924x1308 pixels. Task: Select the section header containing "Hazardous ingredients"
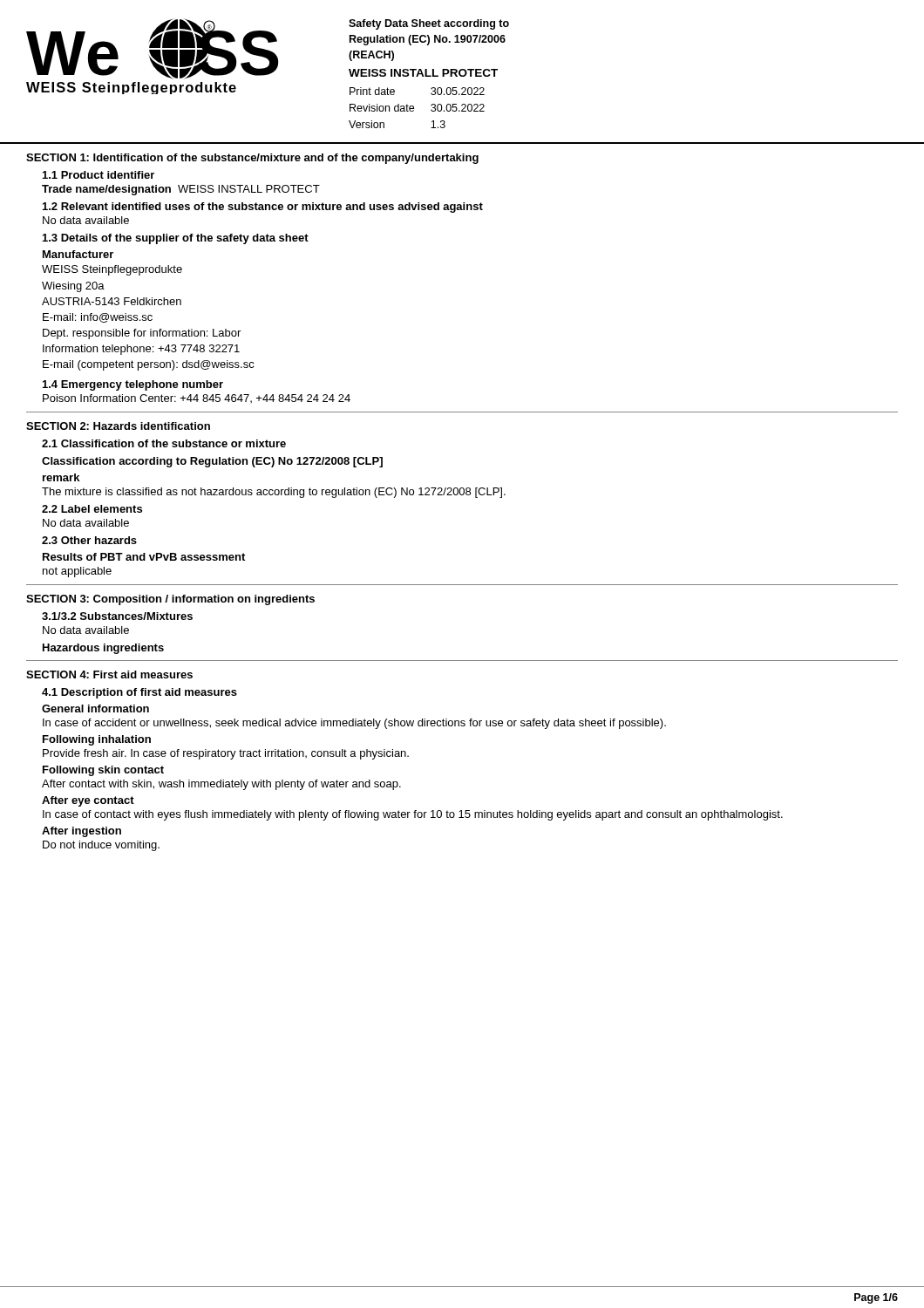[x=103, y=647]
